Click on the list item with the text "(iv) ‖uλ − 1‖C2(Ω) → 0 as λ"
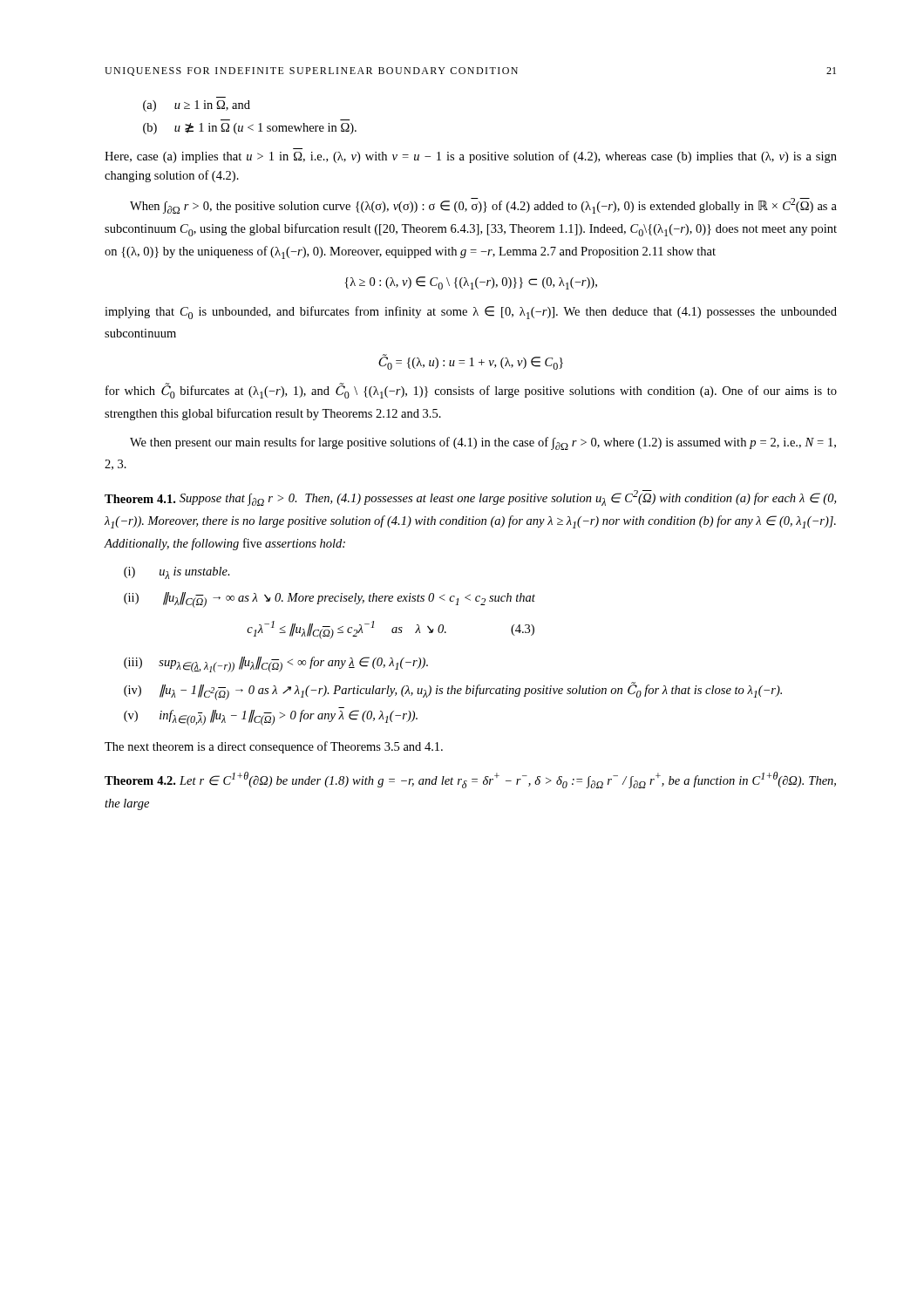The image size is (924, 1308). click(453, 691)
